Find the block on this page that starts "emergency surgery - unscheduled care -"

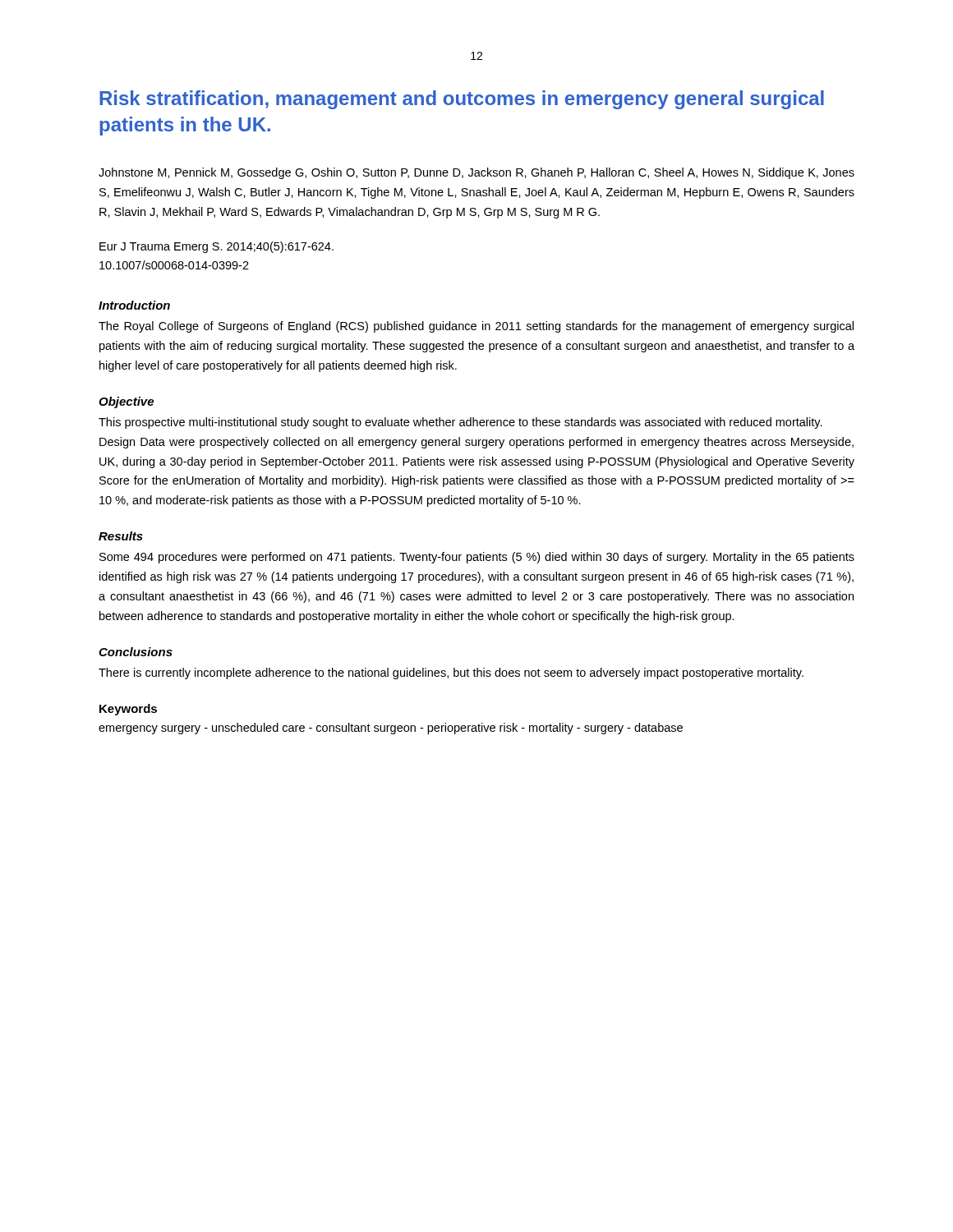(391, 728)
